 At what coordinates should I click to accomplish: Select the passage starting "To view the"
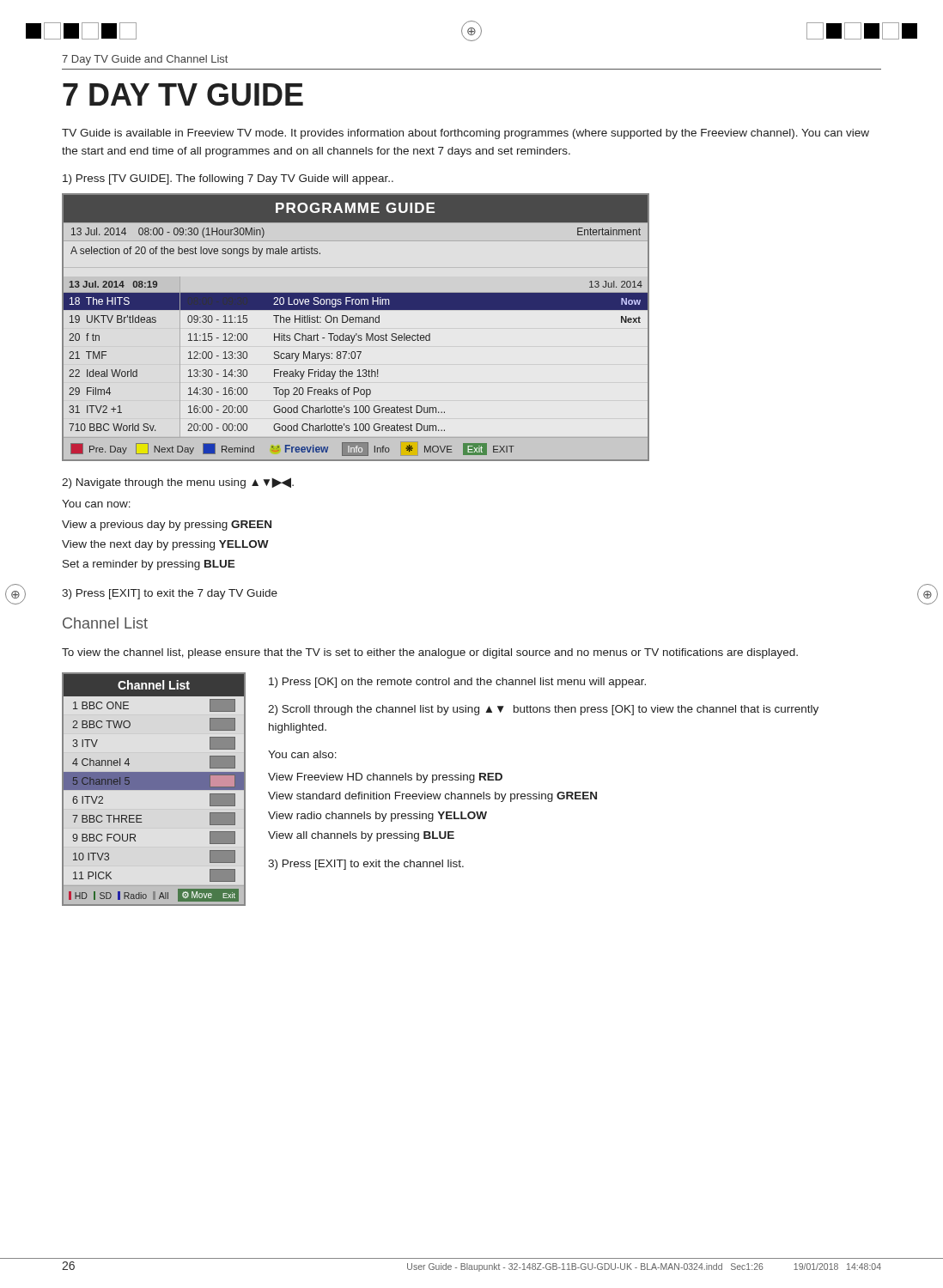tap(472, 653)
